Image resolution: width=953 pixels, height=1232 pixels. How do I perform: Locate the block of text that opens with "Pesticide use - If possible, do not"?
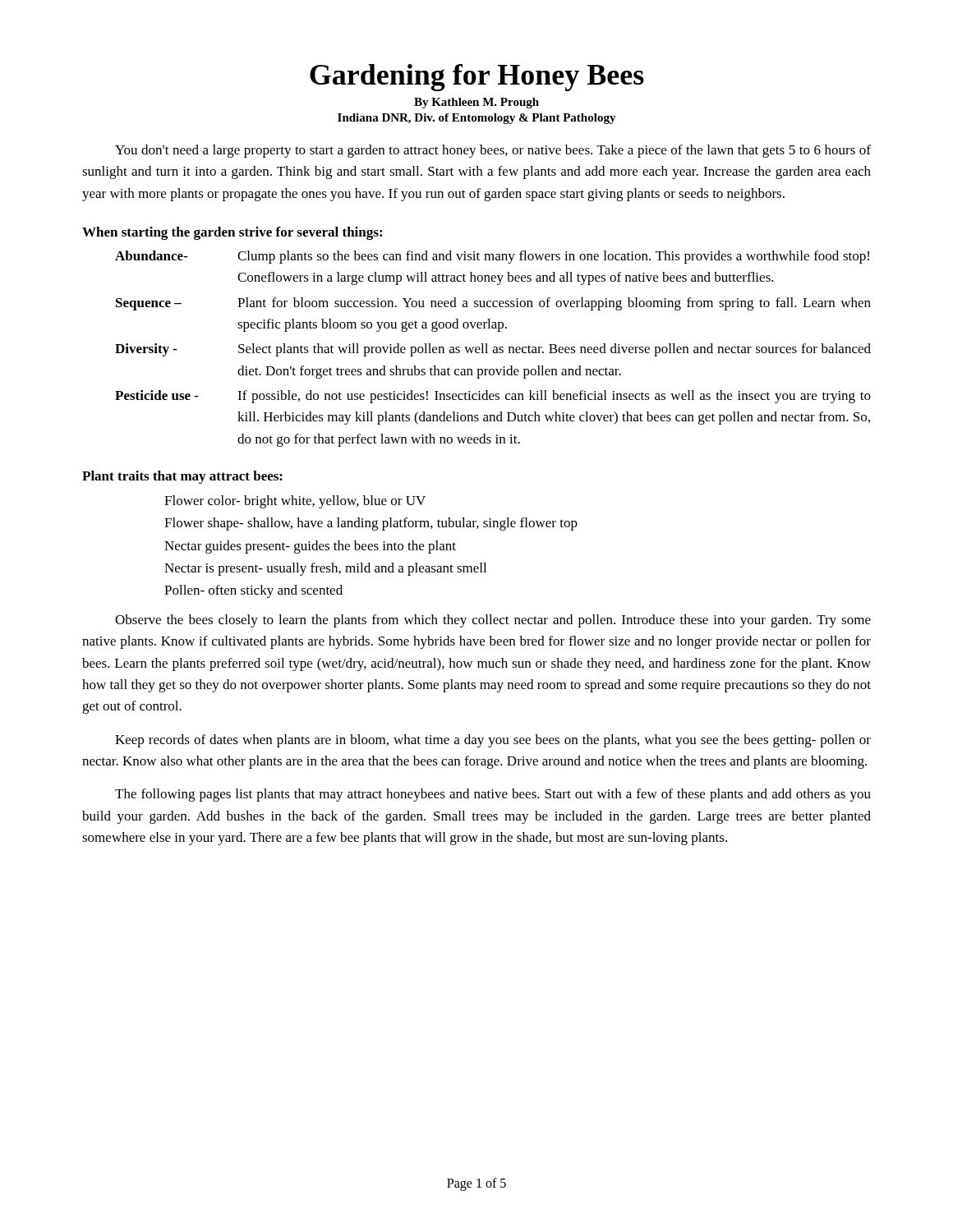pyautogui.click(x=493, y=418)
